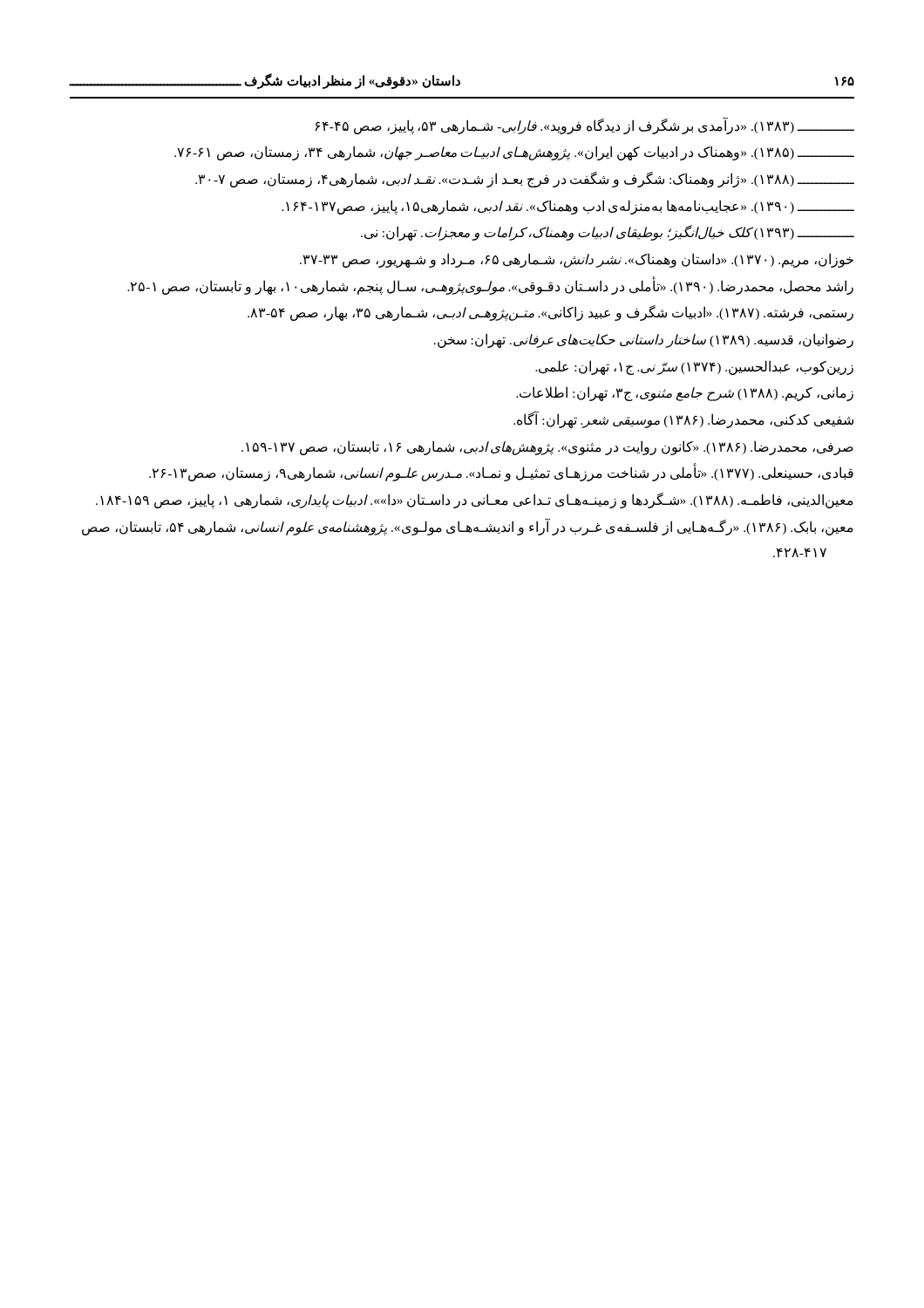Find the list item with the text "ـــــــــــــ (۱۳۹۳) کلک خیال‌انگیز؛ بوطیقای ادبیات وهمناک، کرامات"

(607, 233)
